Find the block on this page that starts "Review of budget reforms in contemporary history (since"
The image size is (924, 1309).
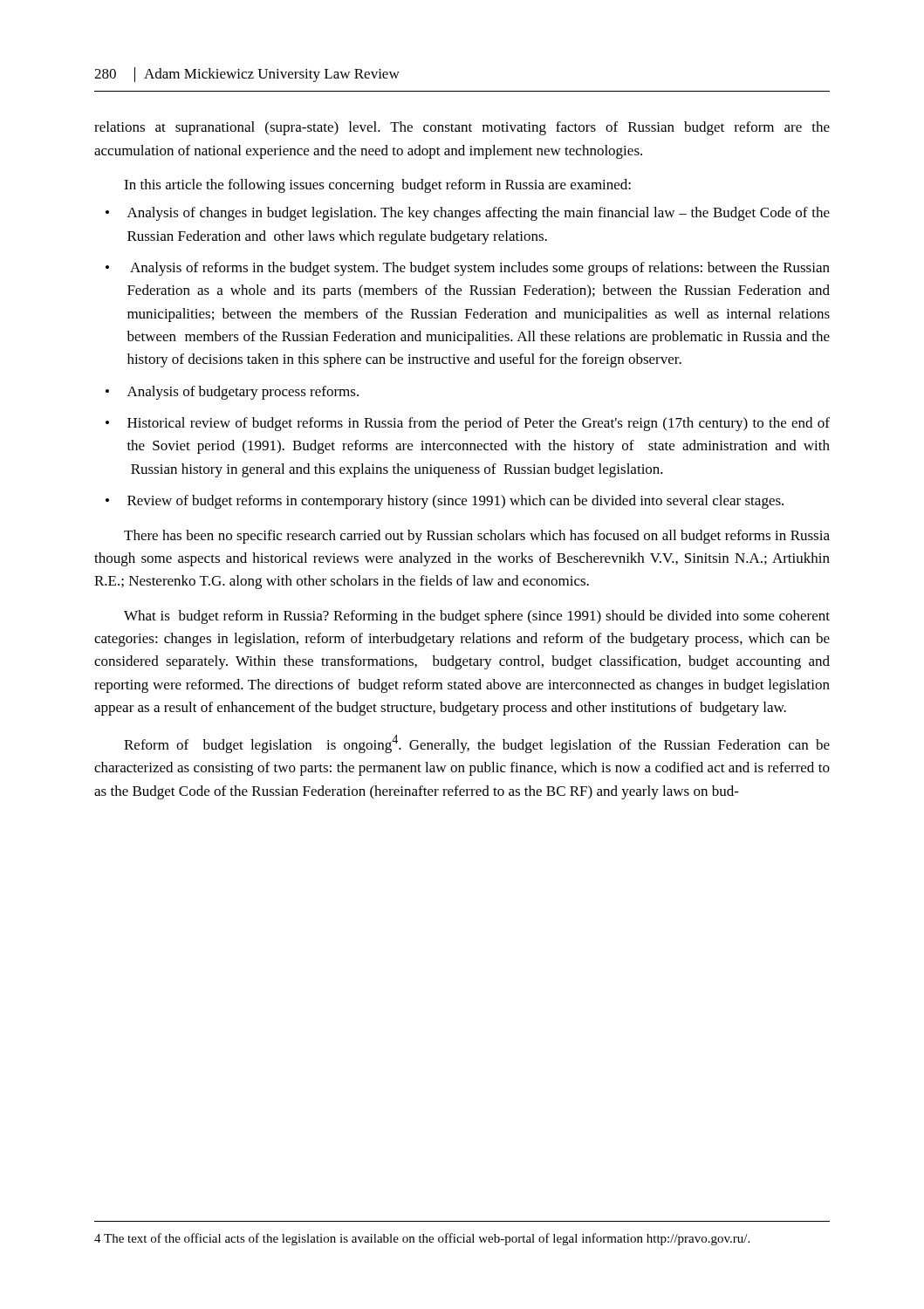click(x=456, y=501)
